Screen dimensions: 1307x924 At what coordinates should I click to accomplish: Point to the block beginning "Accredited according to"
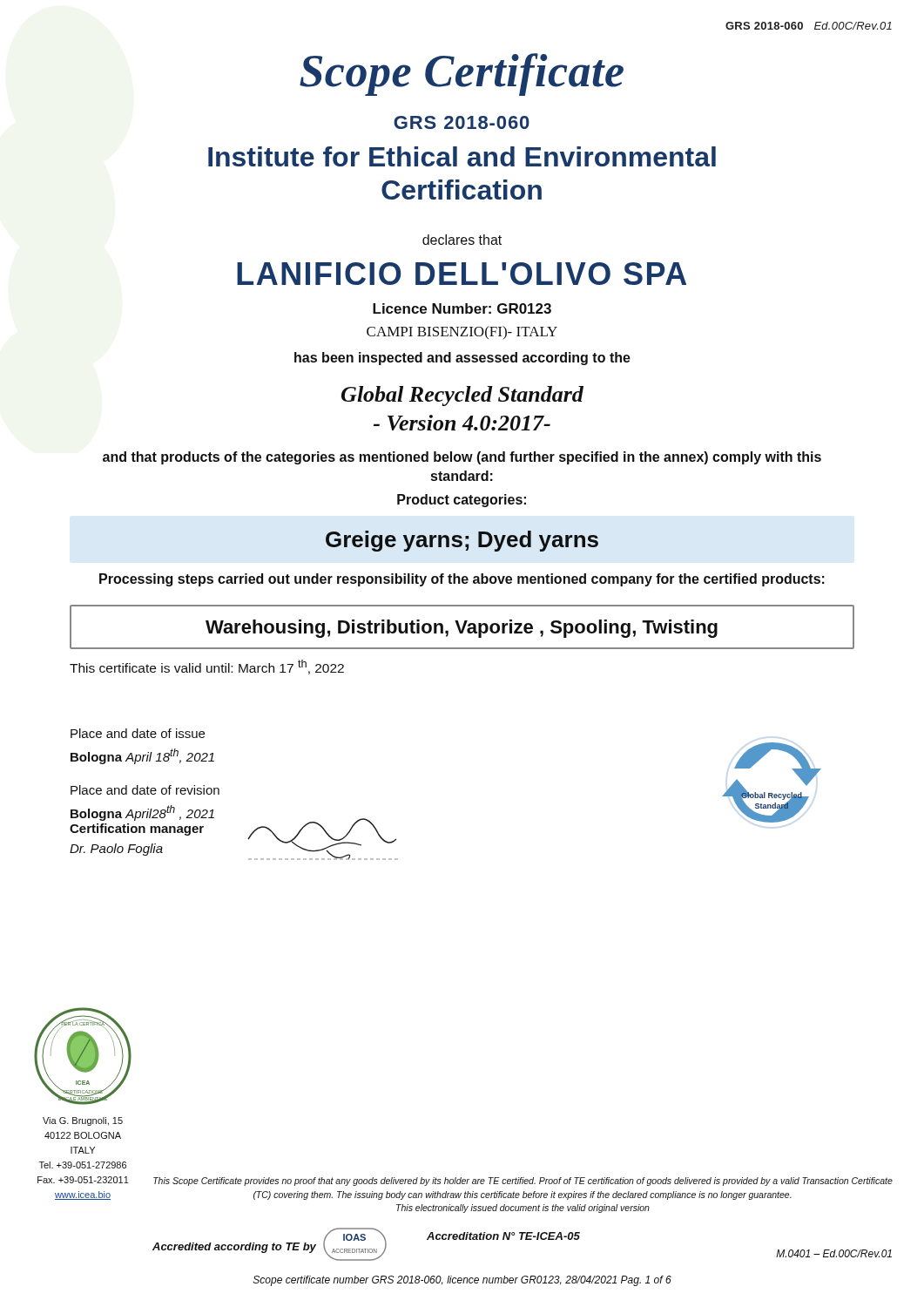tap(234, 1246)
